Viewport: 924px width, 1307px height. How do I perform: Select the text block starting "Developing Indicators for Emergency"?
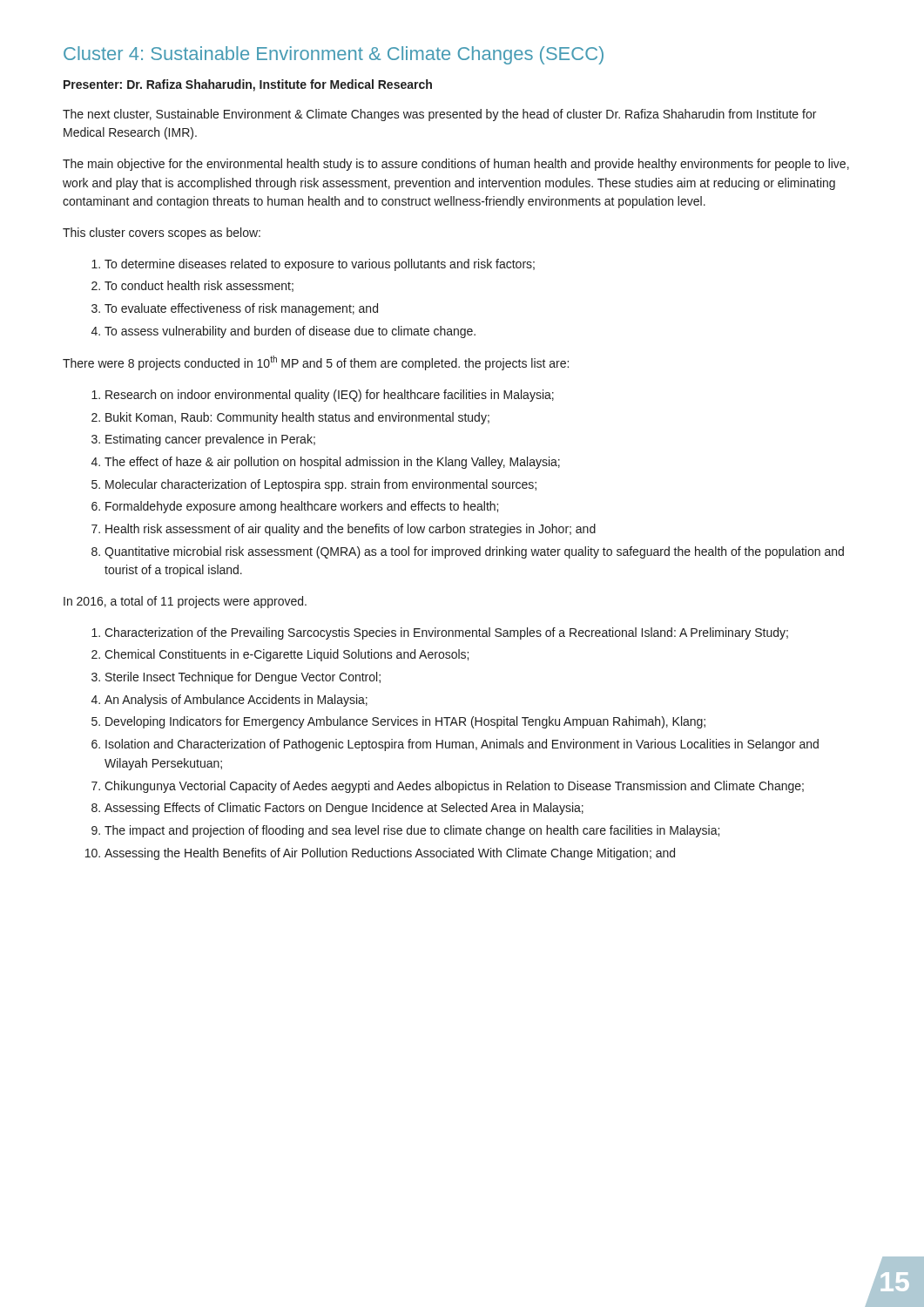[405, 722]
